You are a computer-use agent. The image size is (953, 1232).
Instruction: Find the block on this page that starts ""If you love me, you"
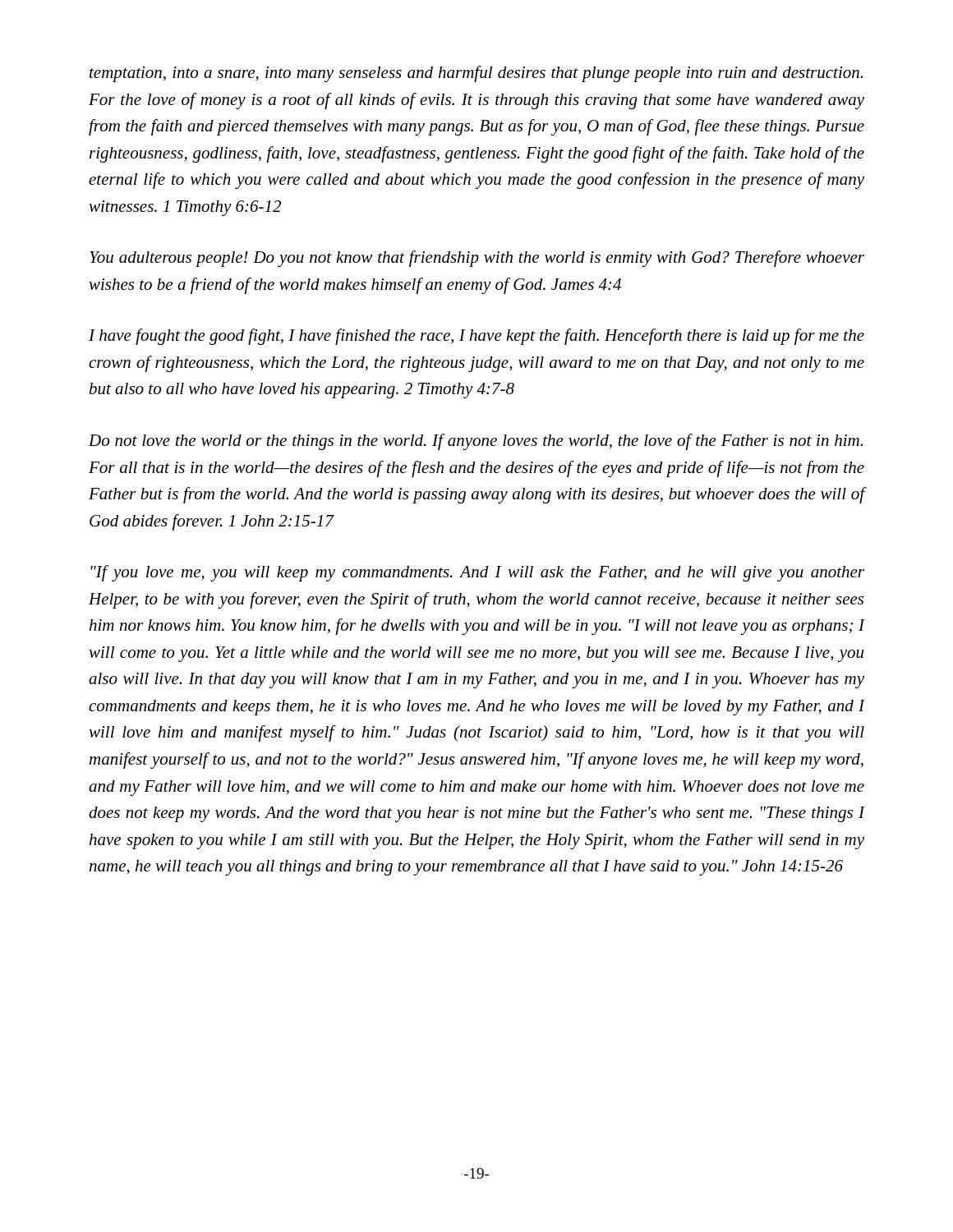coord(476,719)
